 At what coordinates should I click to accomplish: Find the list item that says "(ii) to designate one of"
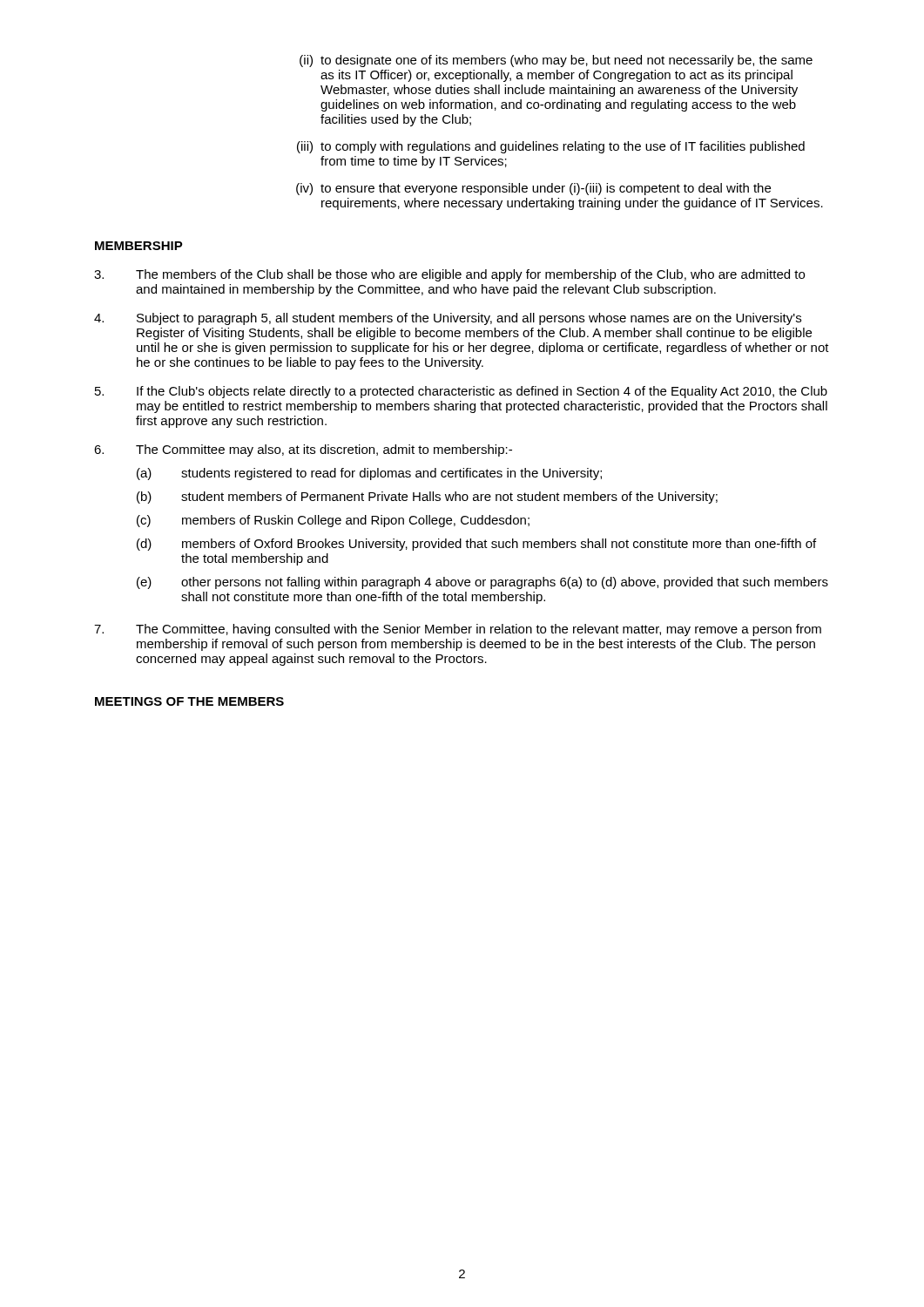click(549, 89)
